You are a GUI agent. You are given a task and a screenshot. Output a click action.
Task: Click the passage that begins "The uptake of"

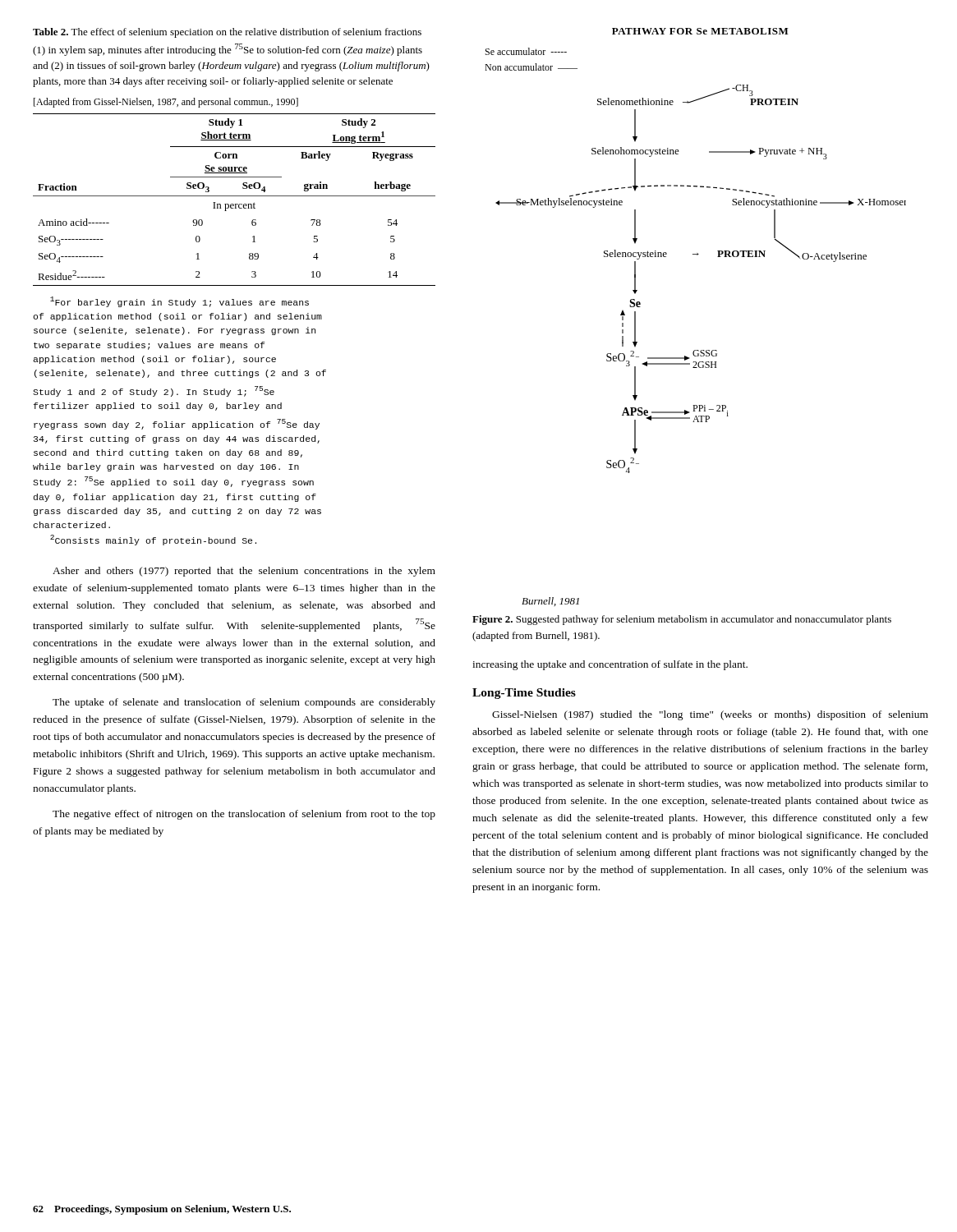234,745
